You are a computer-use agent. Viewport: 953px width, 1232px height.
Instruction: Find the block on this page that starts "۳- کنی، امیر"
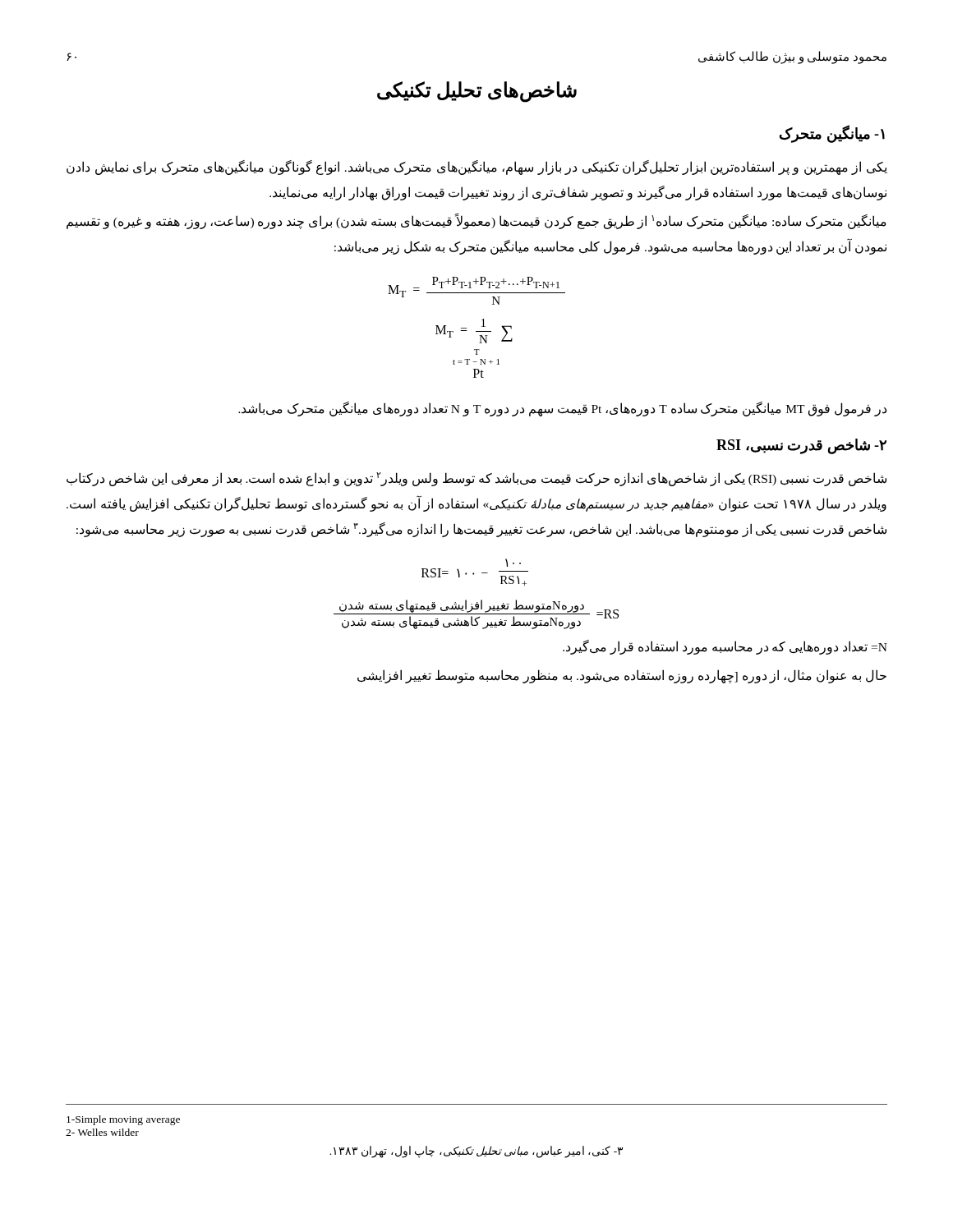(x=476, y=1151)
